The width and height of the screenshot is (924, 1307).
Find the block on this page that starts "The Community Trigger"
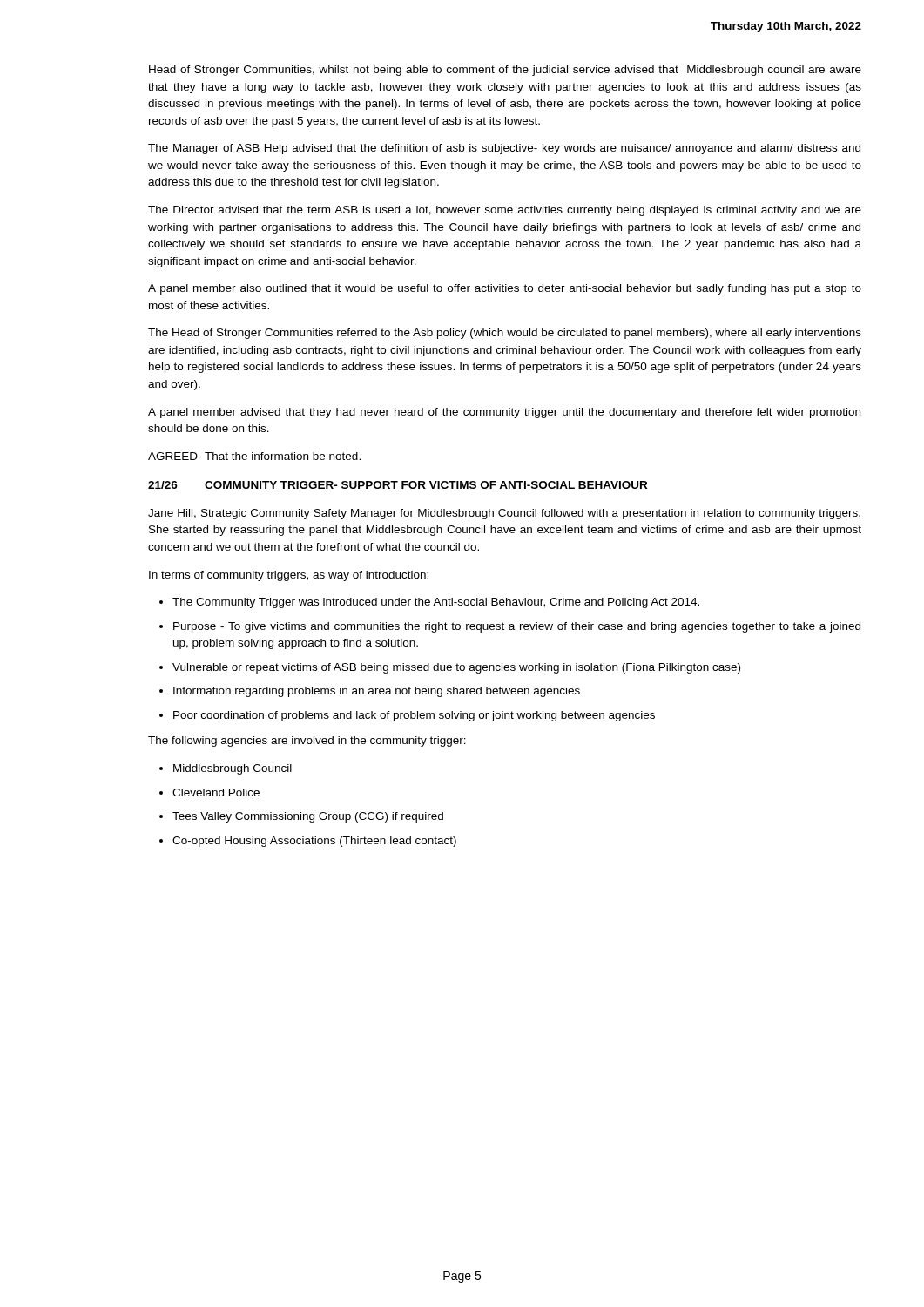436,602
